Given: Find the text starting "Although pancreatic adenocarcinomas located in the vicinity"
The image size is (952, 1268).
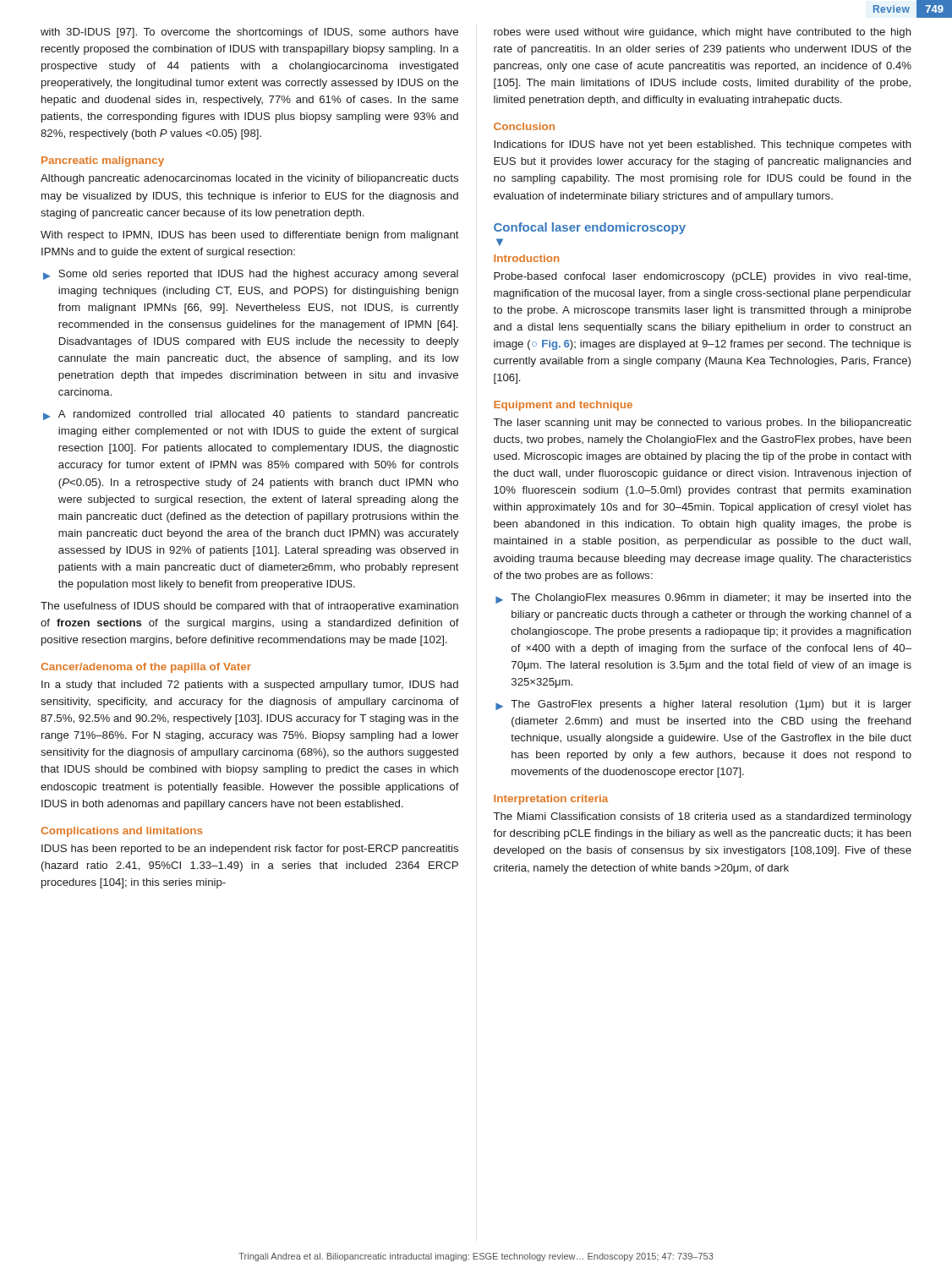Looking at the screenshot, I should click(250, 195).
